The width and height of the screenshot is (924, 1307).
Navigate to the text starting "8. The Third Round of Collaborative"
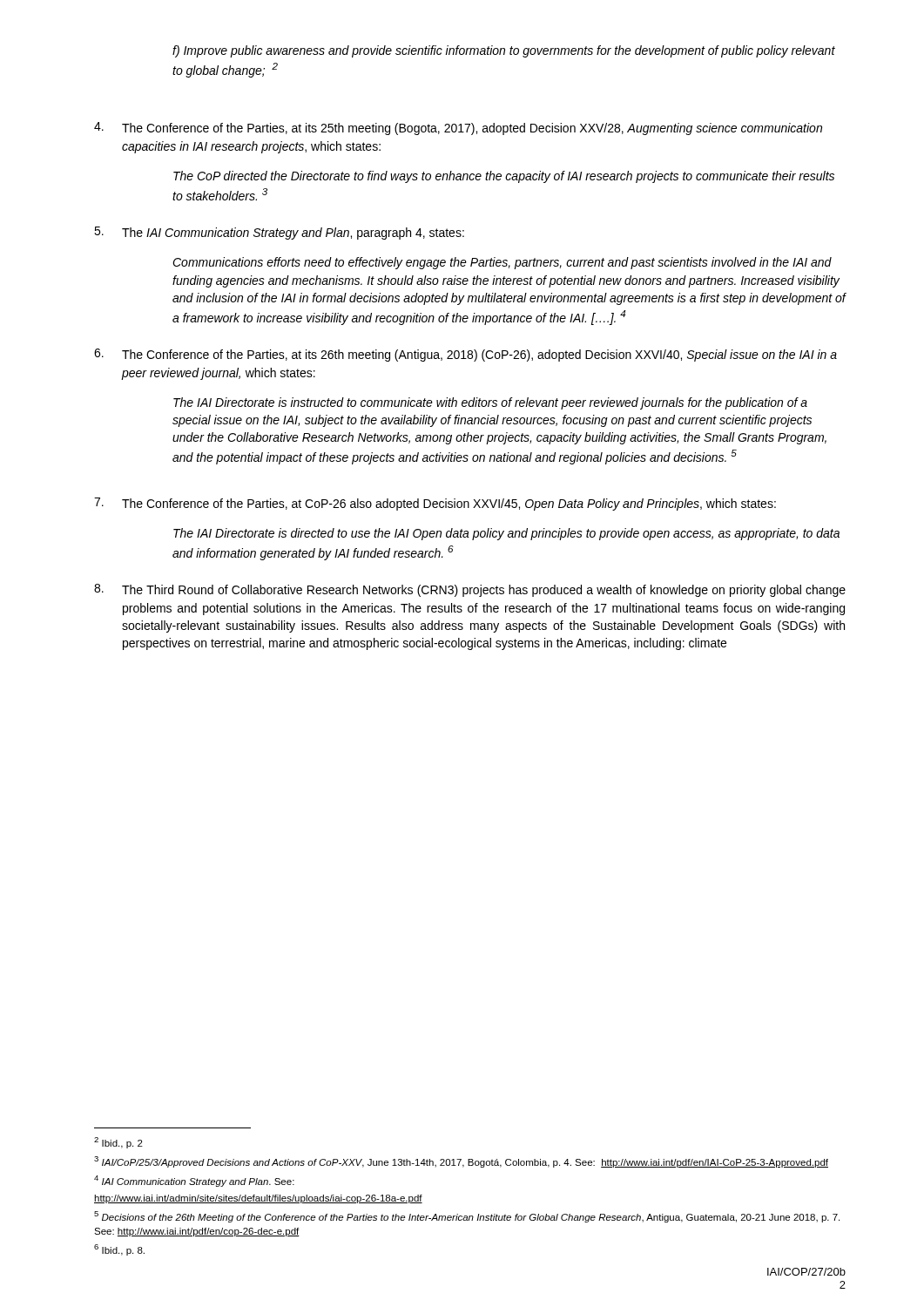(470, 617)
